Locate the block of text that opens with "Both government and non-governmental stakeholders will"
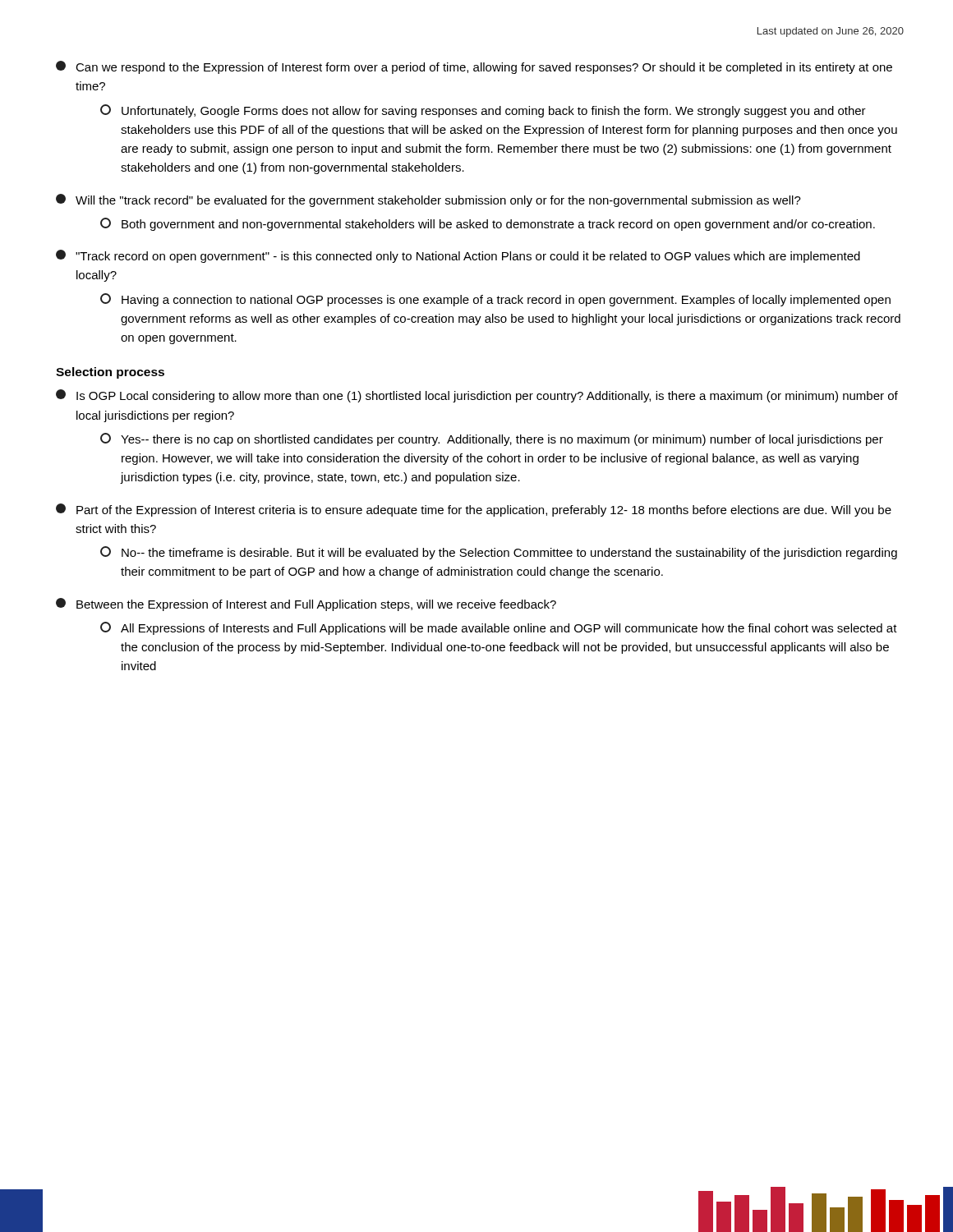Viewport: 953px width, 1232px height. tap(488, 224)
